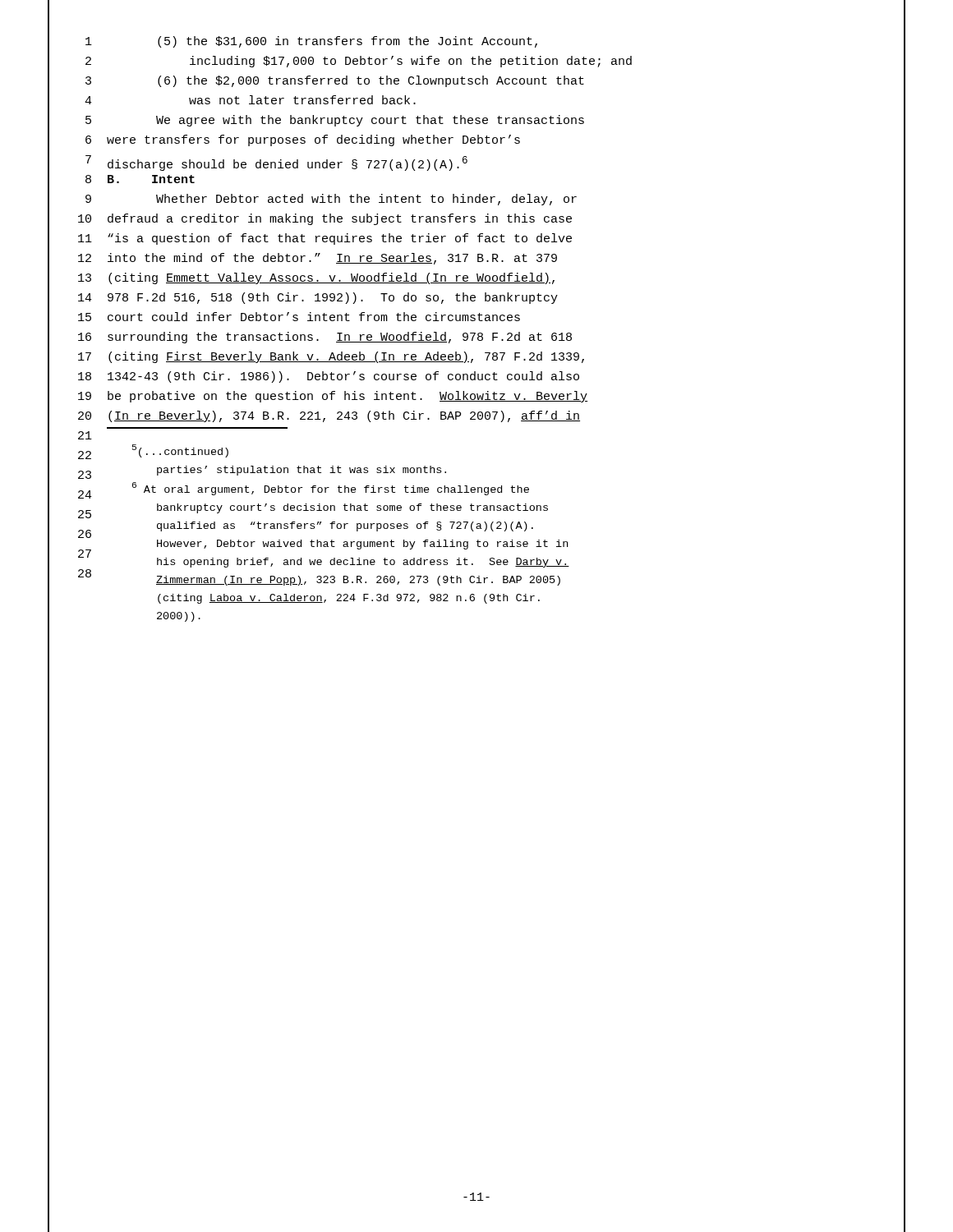
Task: Click on the text starting "5(...continued) parties’ stipulation"
Action: 180,451
